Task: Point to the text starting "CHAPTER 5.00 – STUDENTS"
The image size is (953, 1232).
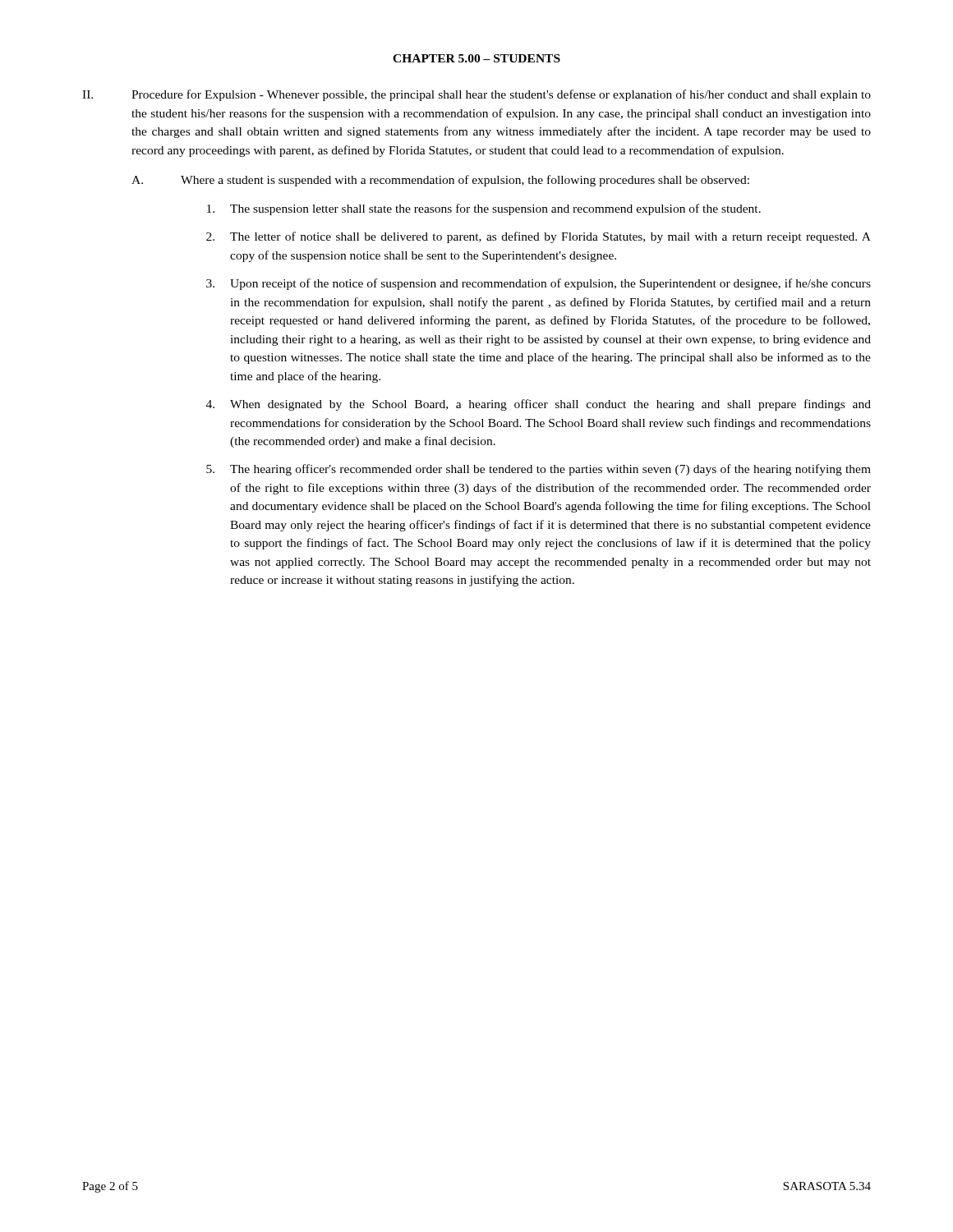Action: [x=476, y=58]
